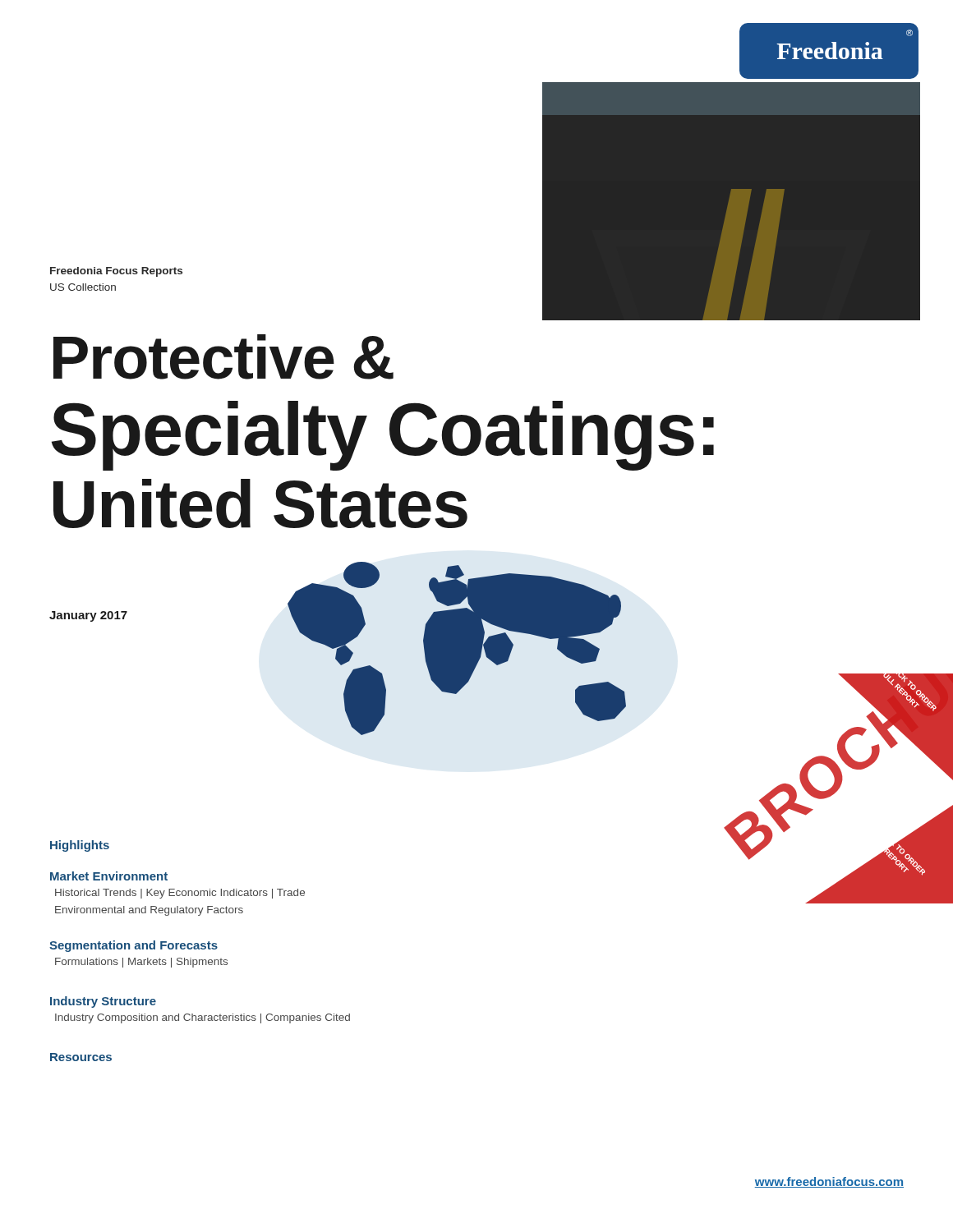953x1232 pixels.
Task: Where does it say "Freedonia Focus Reports US Collection"?
Action: click(164, 279)
